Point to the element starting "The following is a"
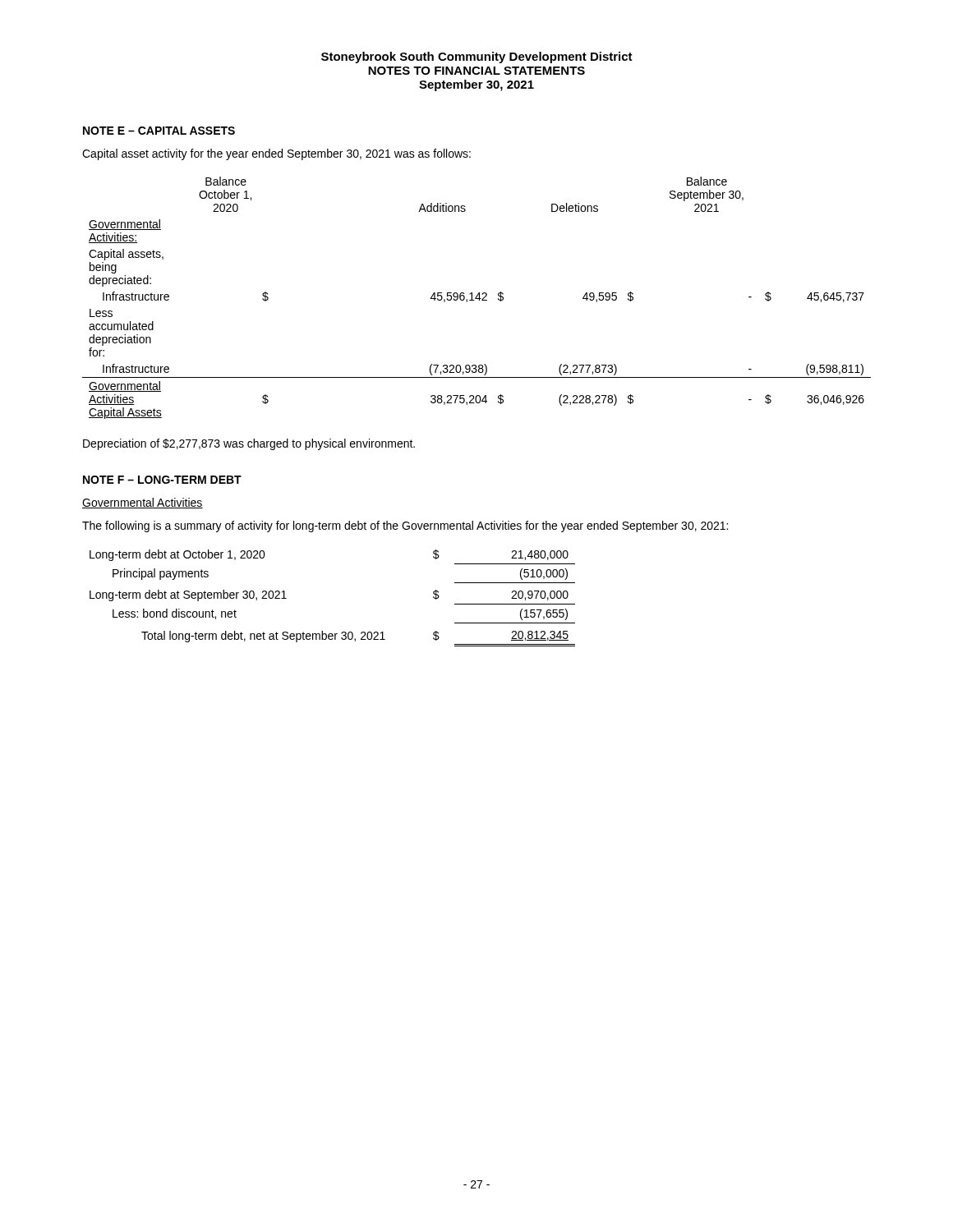 coord(406,526)
